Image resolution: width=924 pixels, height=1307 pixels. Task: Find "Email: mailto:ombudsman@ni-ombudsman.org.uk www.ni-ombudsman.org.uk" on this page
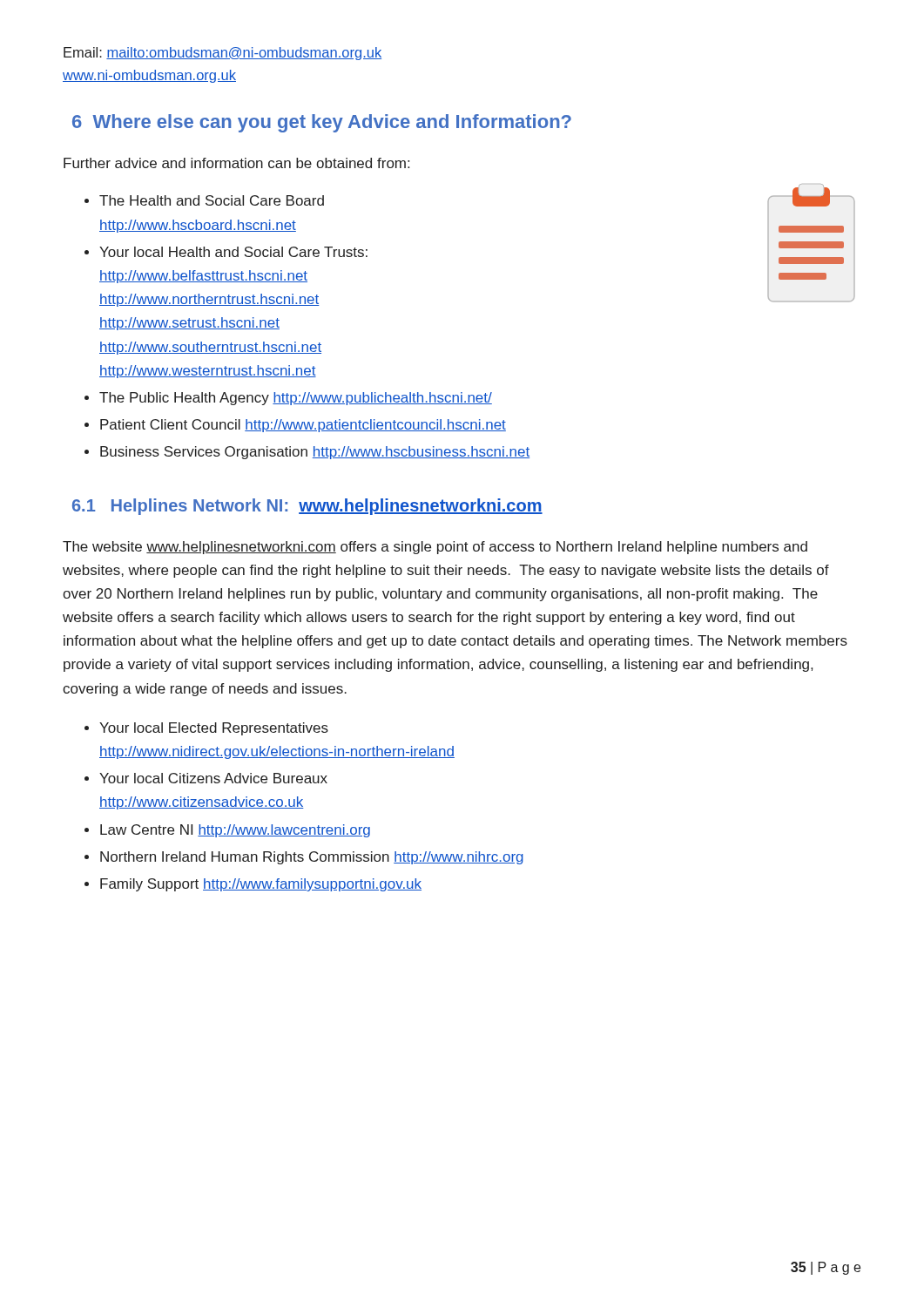click(222, 63)
